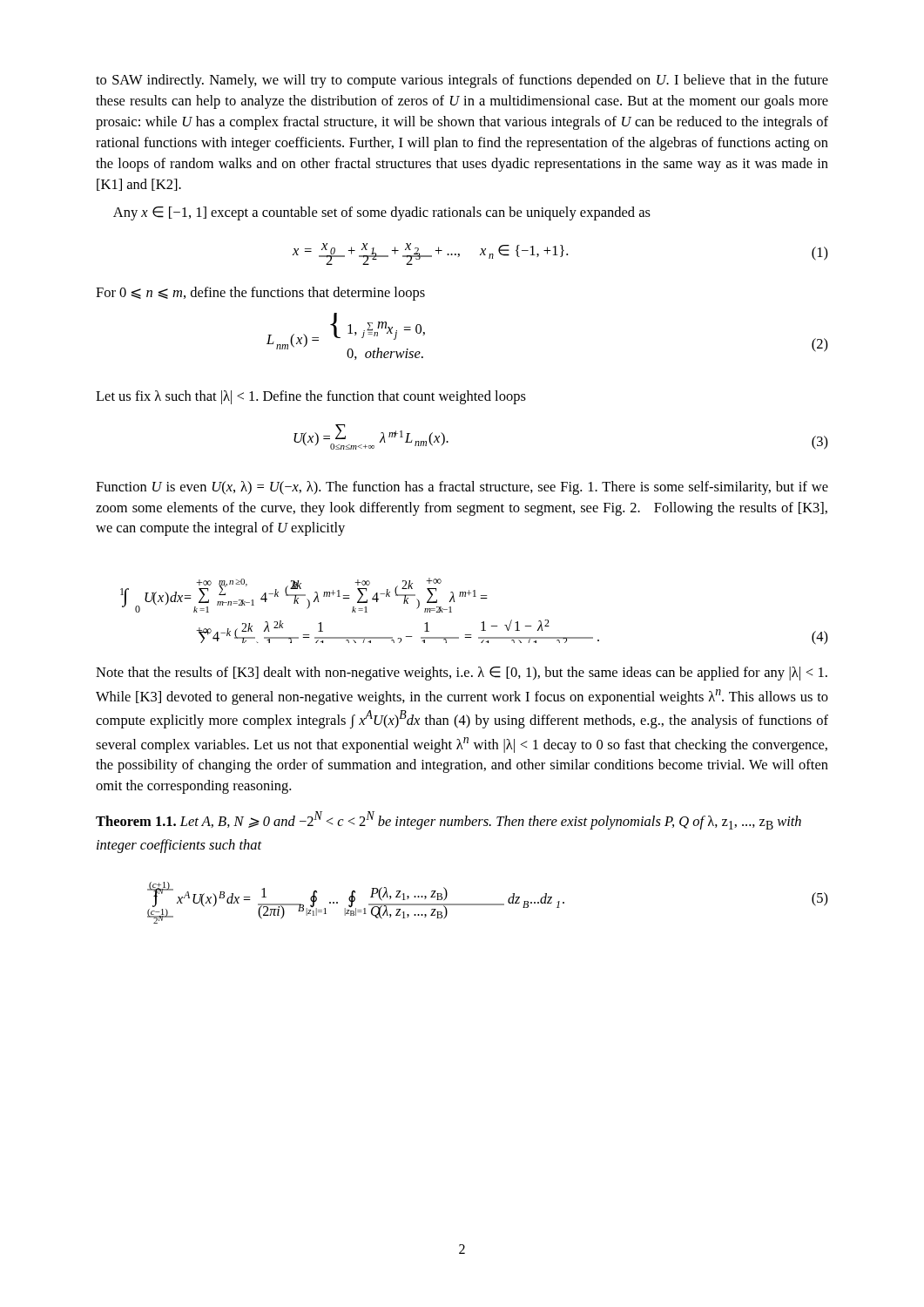This screenshot has height=1307, width=924.
Task: Select the text starting "Note that the results of [K3]"
Action: tap(462, 729)
